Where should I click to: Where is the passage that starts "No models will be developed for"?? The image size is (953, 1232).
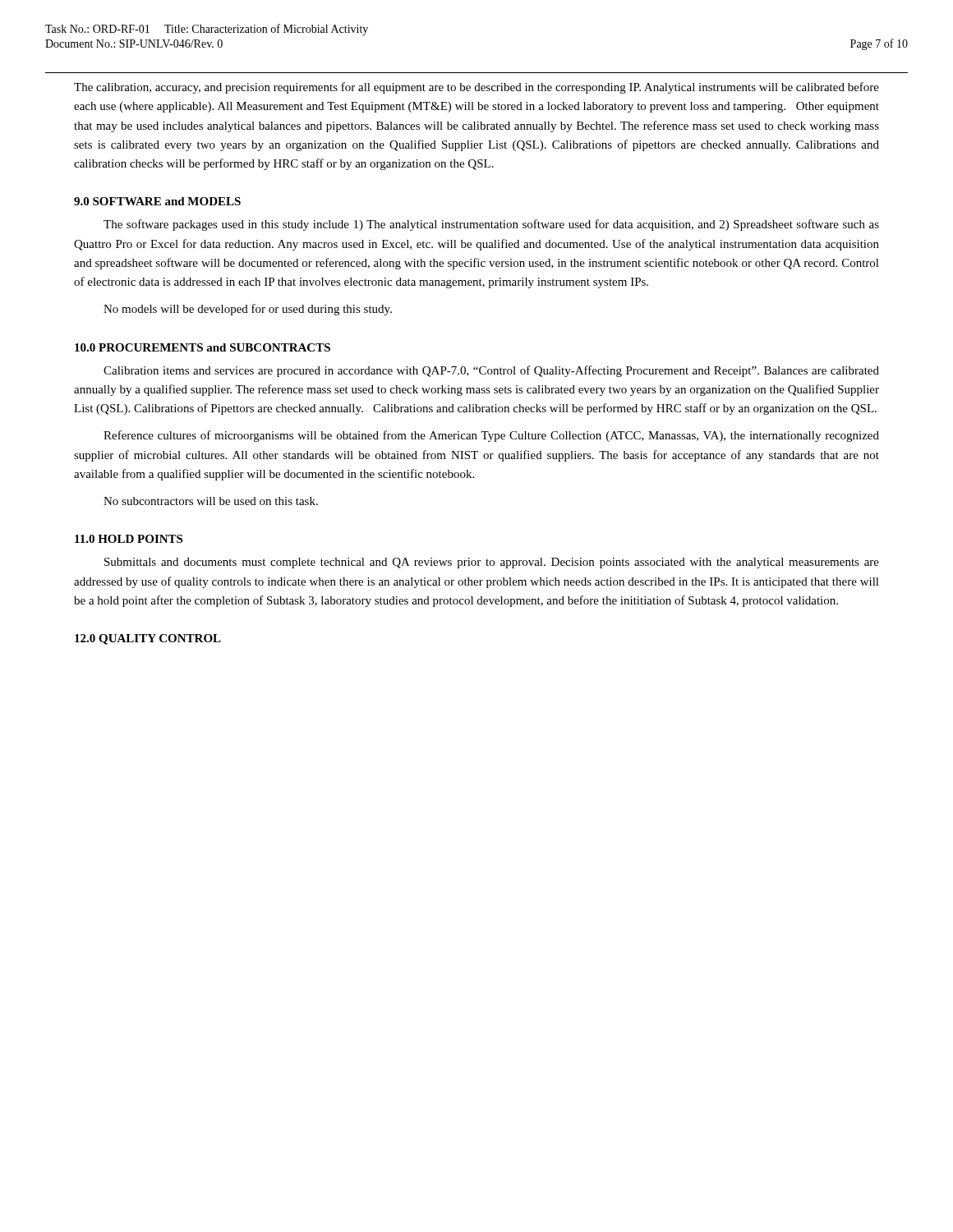[x=248, y=309]
